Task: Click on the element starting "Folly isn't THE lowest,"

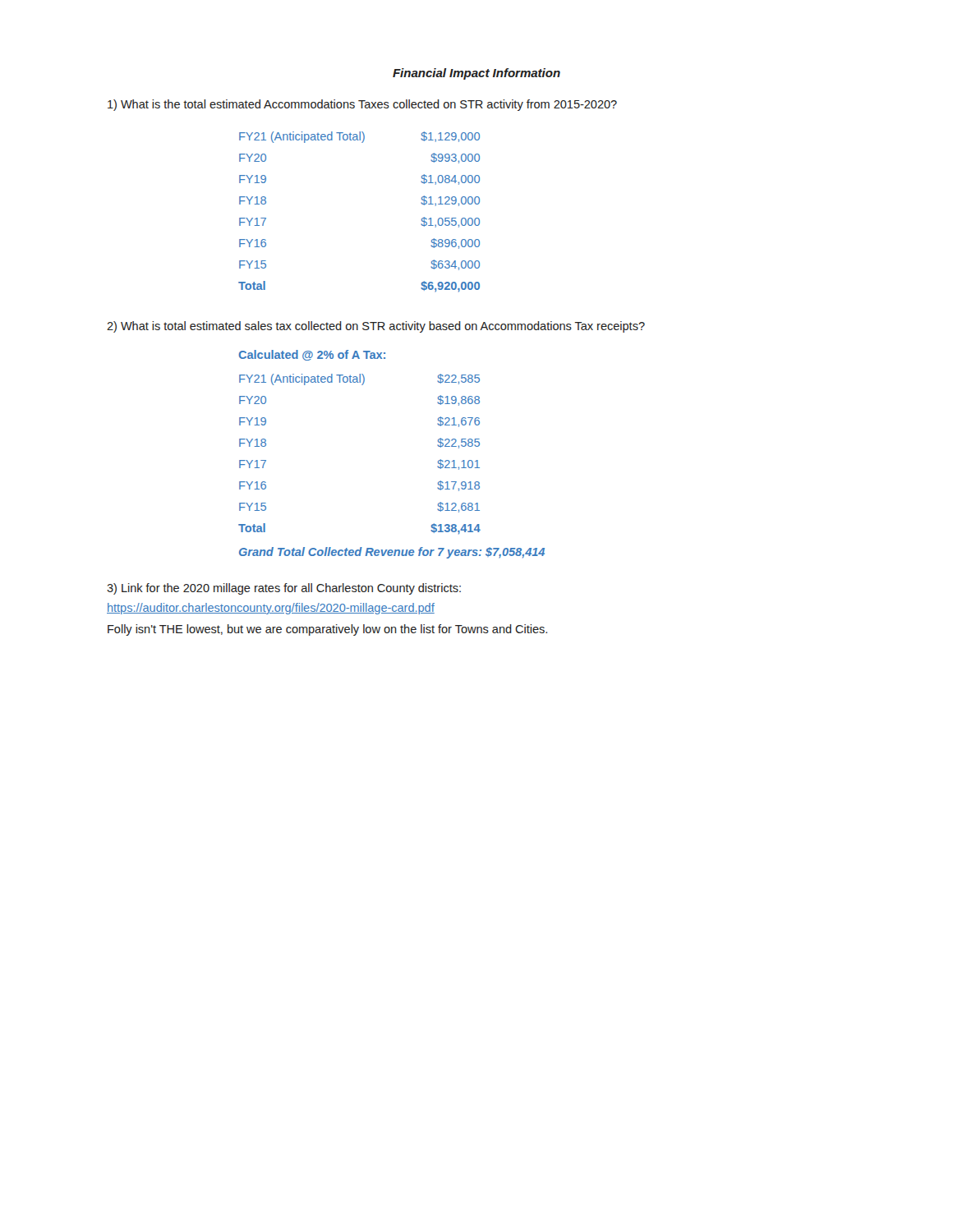Action: click(328, 629)
